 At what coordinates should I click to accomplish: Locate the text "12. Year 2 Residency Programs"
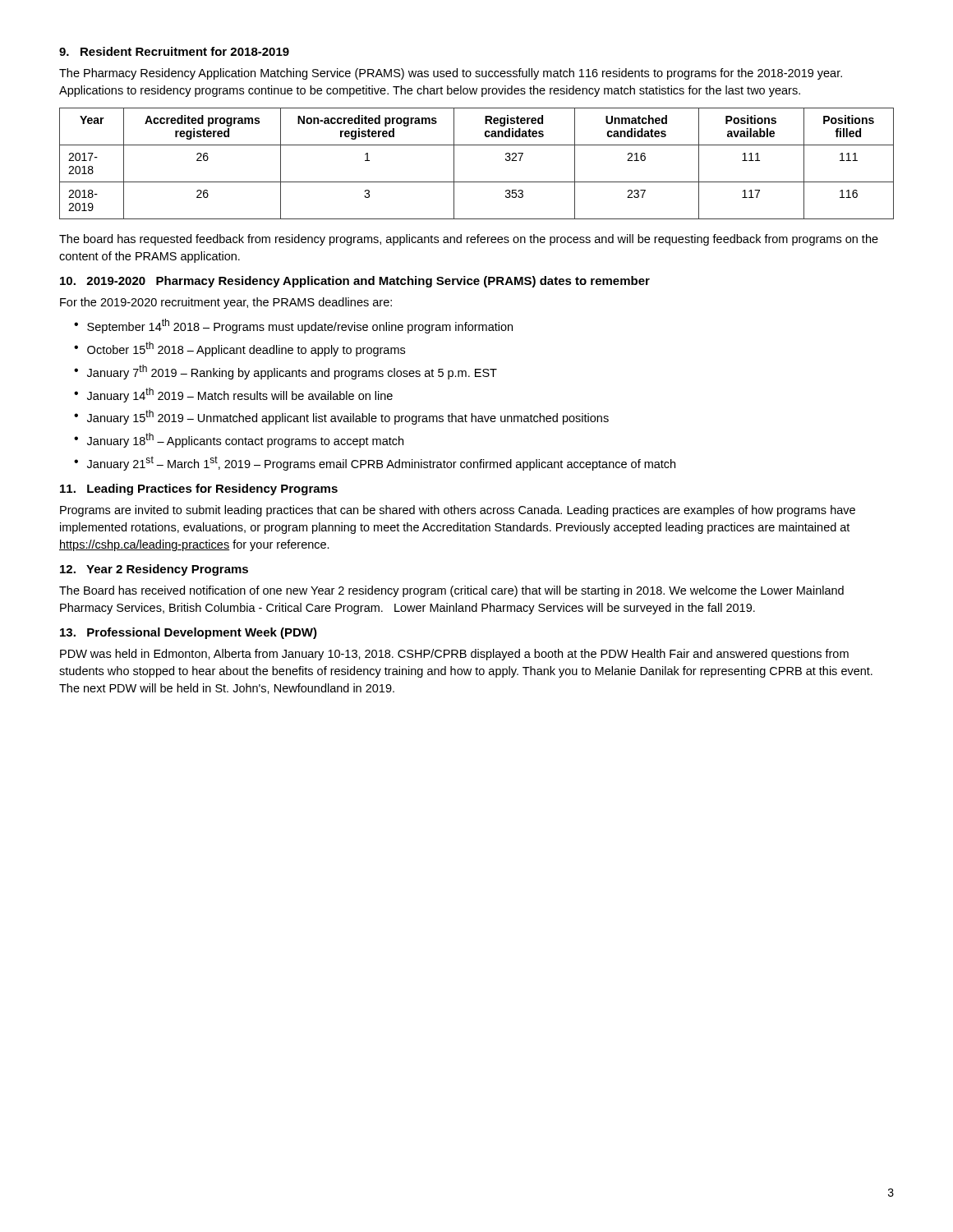tap(154, 569)
